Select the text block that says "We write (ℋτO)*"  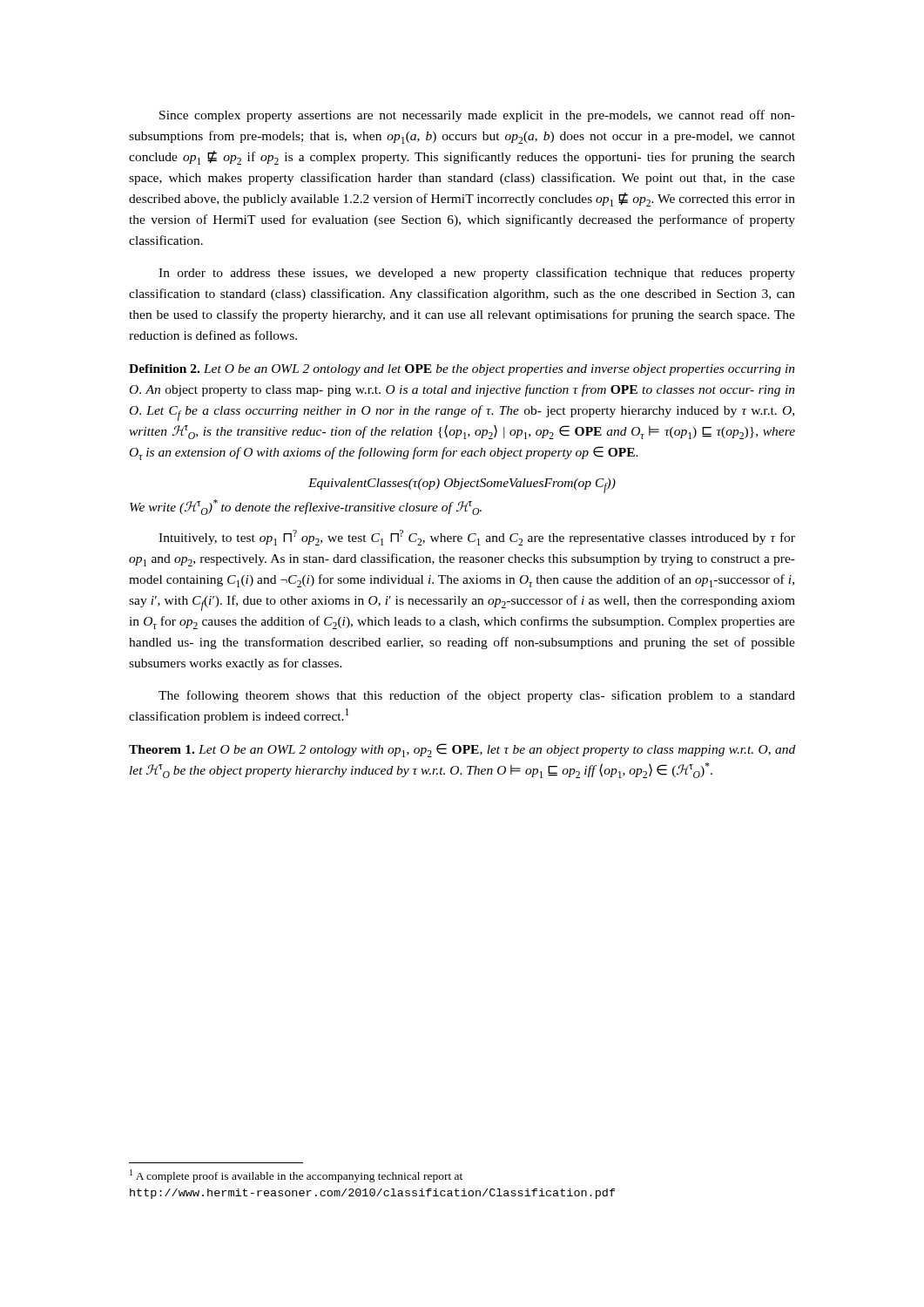coord(306,508)
